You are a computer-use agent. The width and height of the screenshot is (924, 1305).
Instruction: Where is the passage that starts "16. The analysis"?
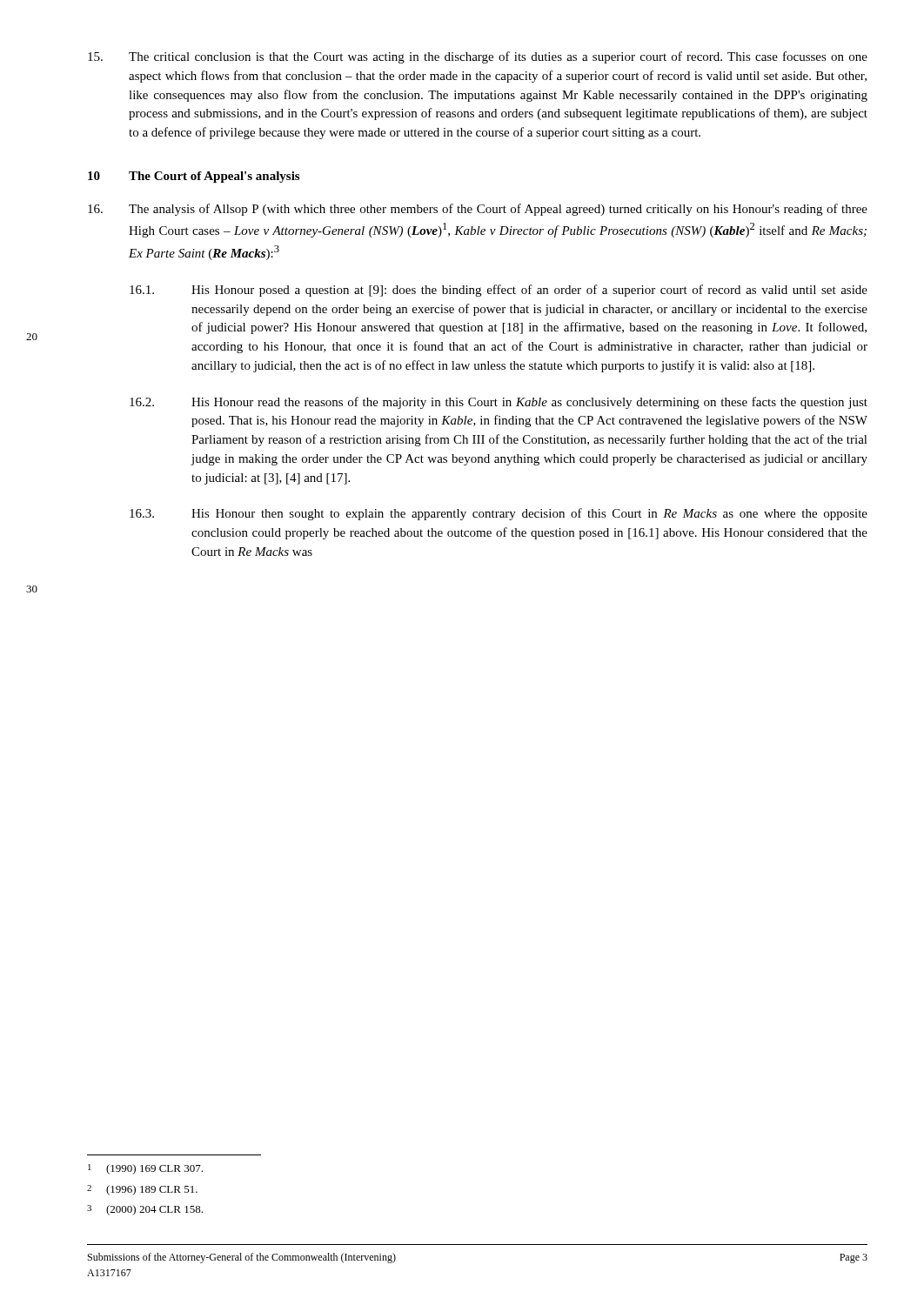pos(477,232)
